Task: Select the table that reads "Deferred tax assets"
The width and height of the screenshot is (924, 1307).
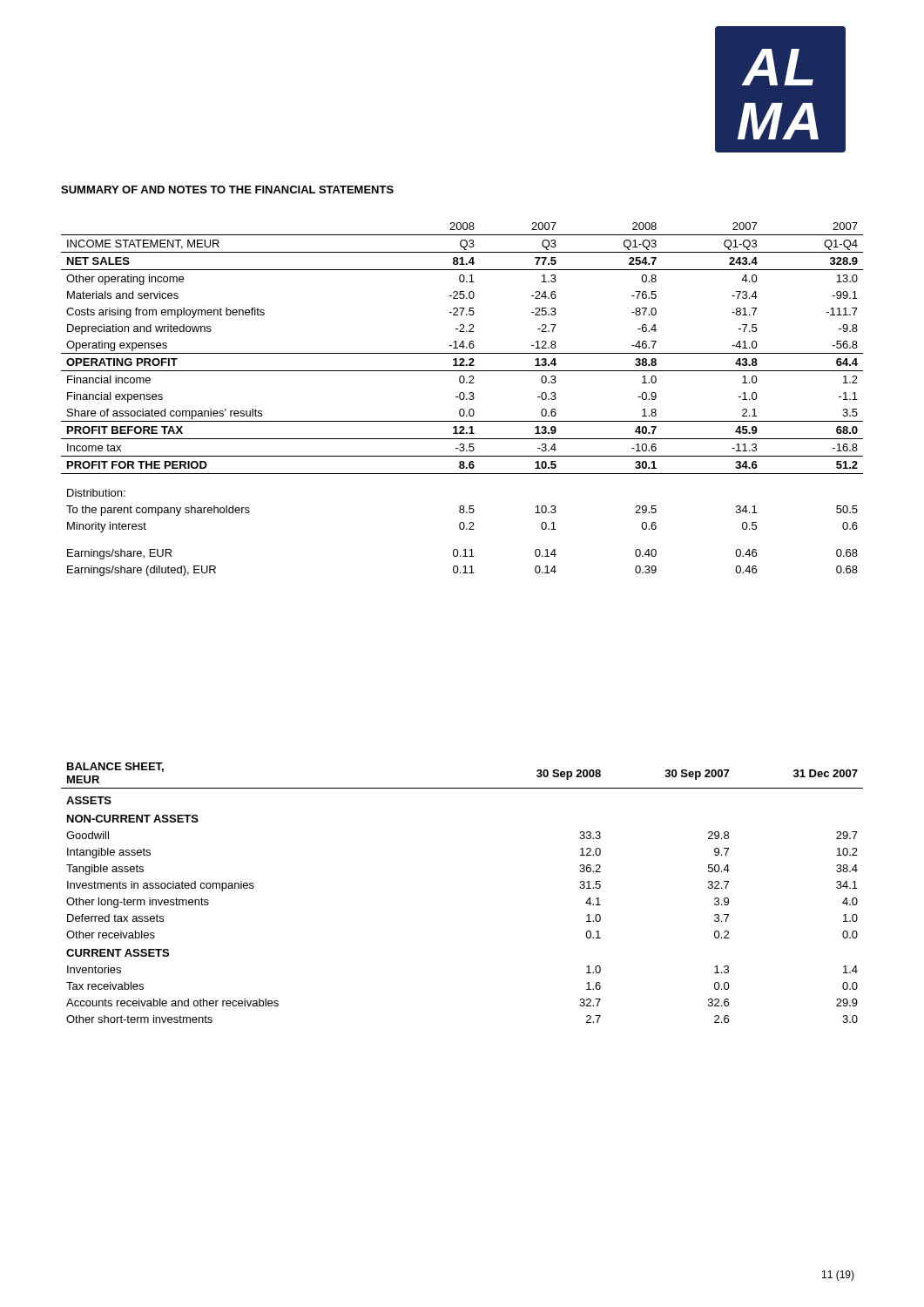Action: pyautogui.click(x=462, y=893)
